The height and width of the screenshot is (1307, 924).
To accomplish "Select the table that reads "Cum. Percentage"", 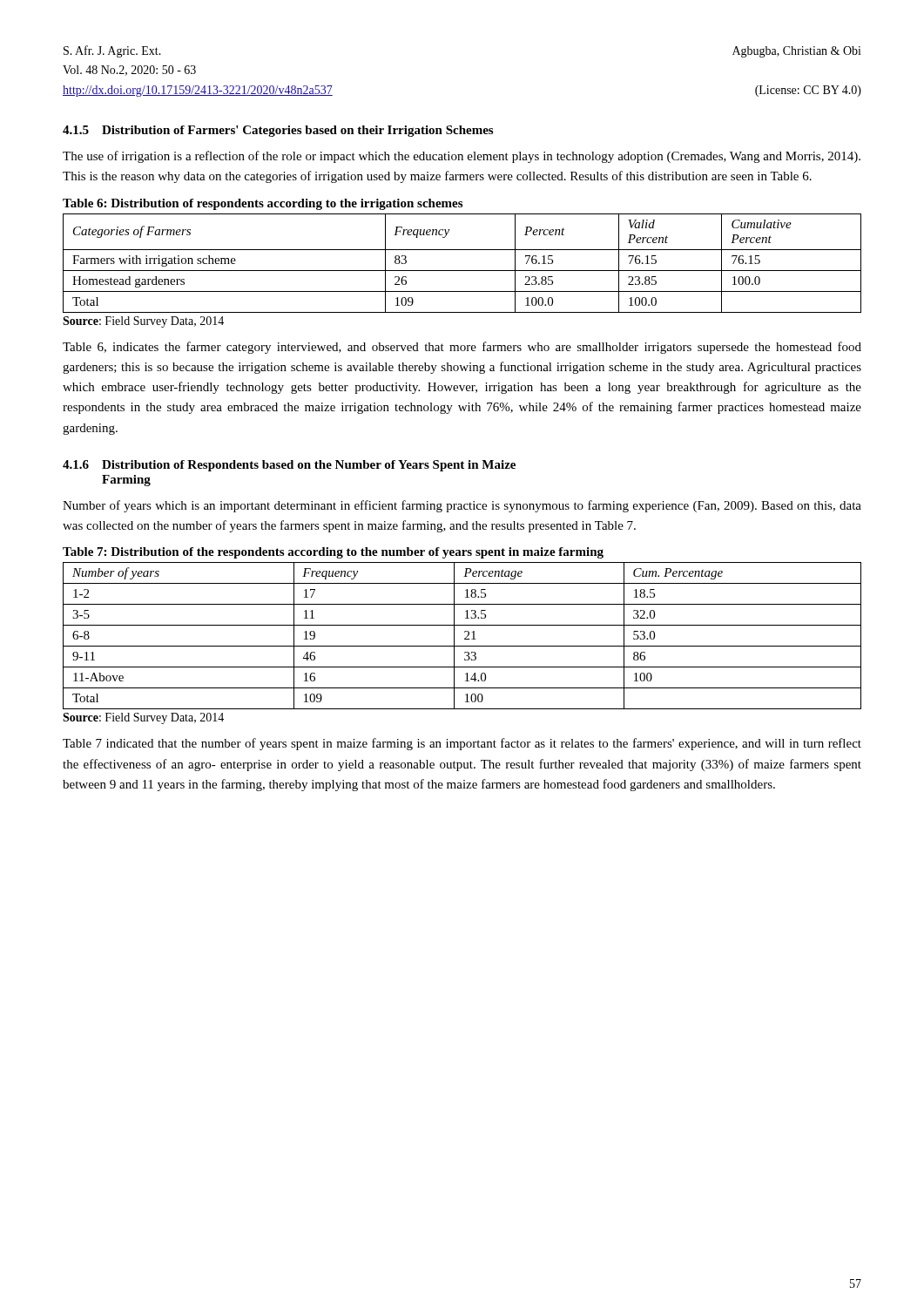I will pos(462,636).
